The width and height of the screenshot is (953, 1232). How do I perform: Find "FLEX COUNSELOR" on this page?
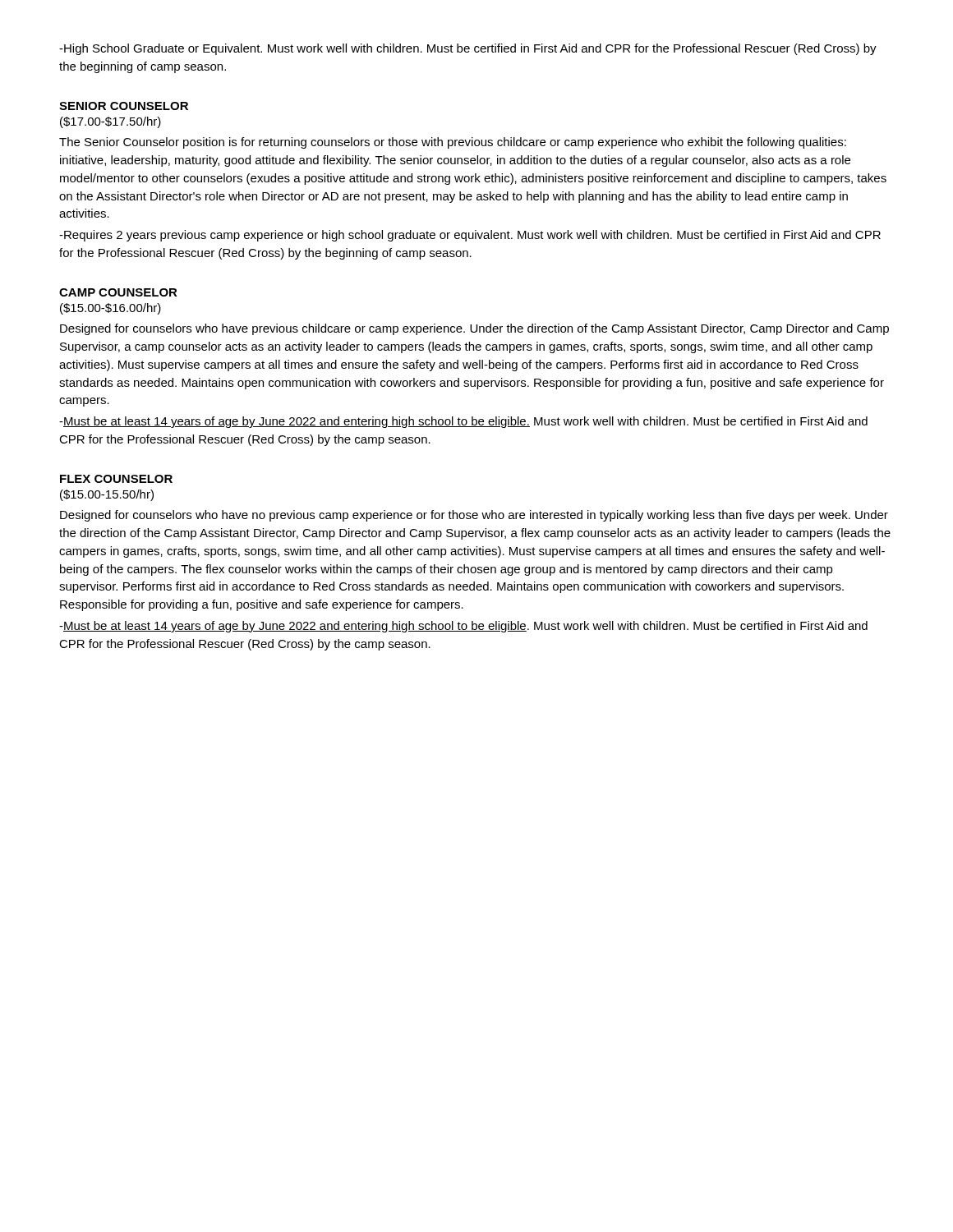coord(116,478)
